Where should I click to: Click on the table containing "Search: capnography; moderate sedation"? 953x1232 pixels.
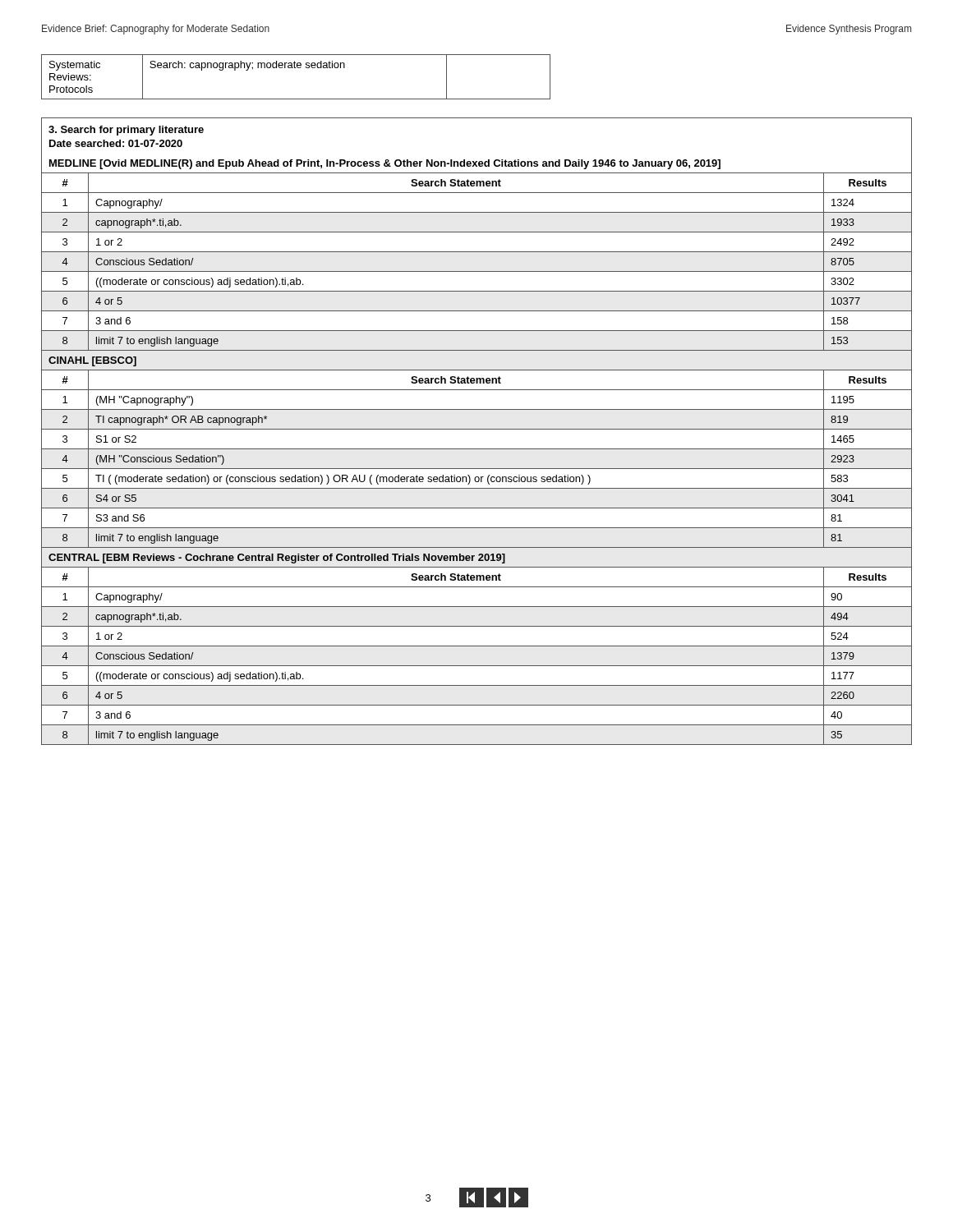coord(476,77)
